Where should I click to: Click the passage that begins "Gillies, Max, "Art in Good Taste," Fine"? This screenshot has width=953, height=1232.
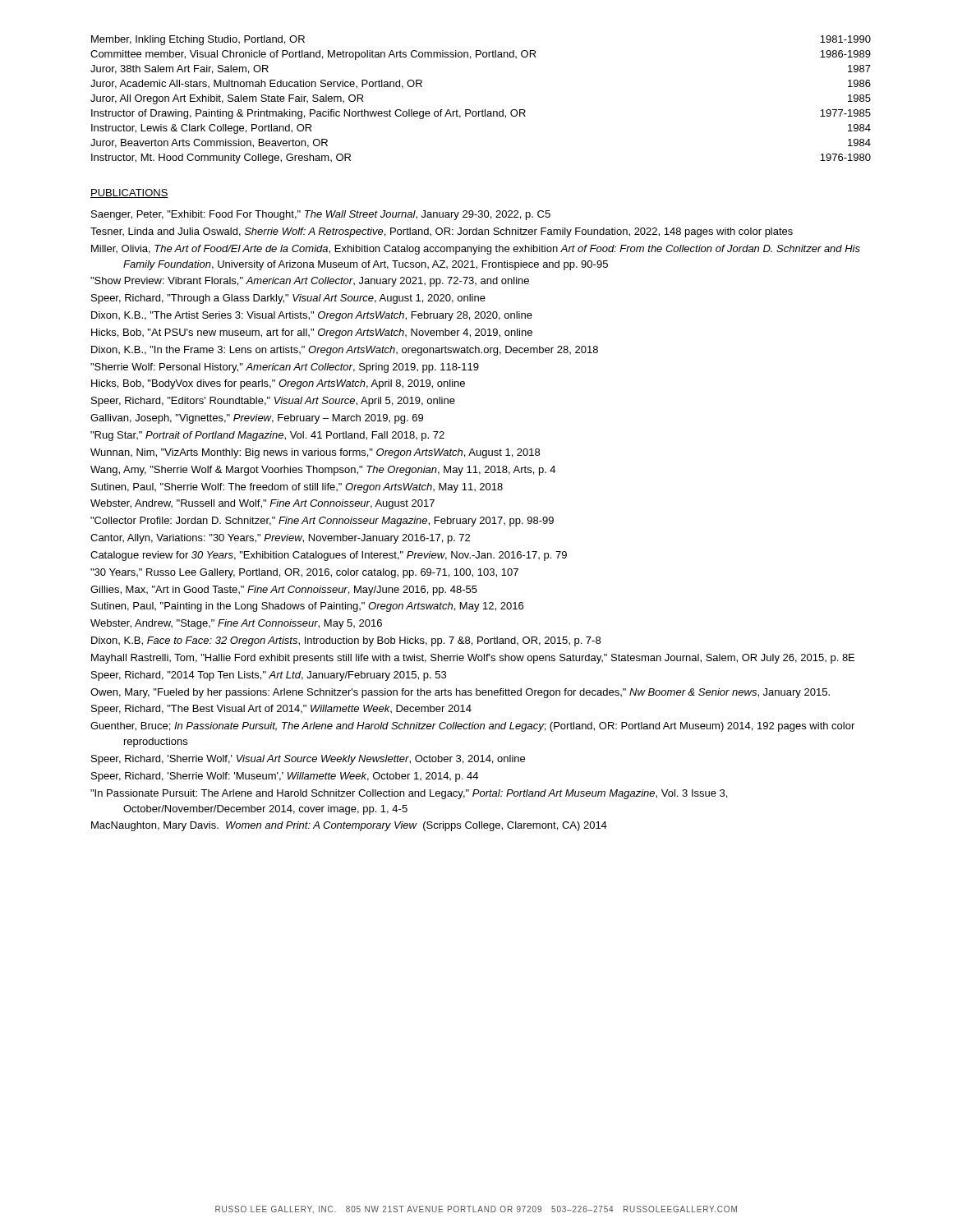(284, 589)
